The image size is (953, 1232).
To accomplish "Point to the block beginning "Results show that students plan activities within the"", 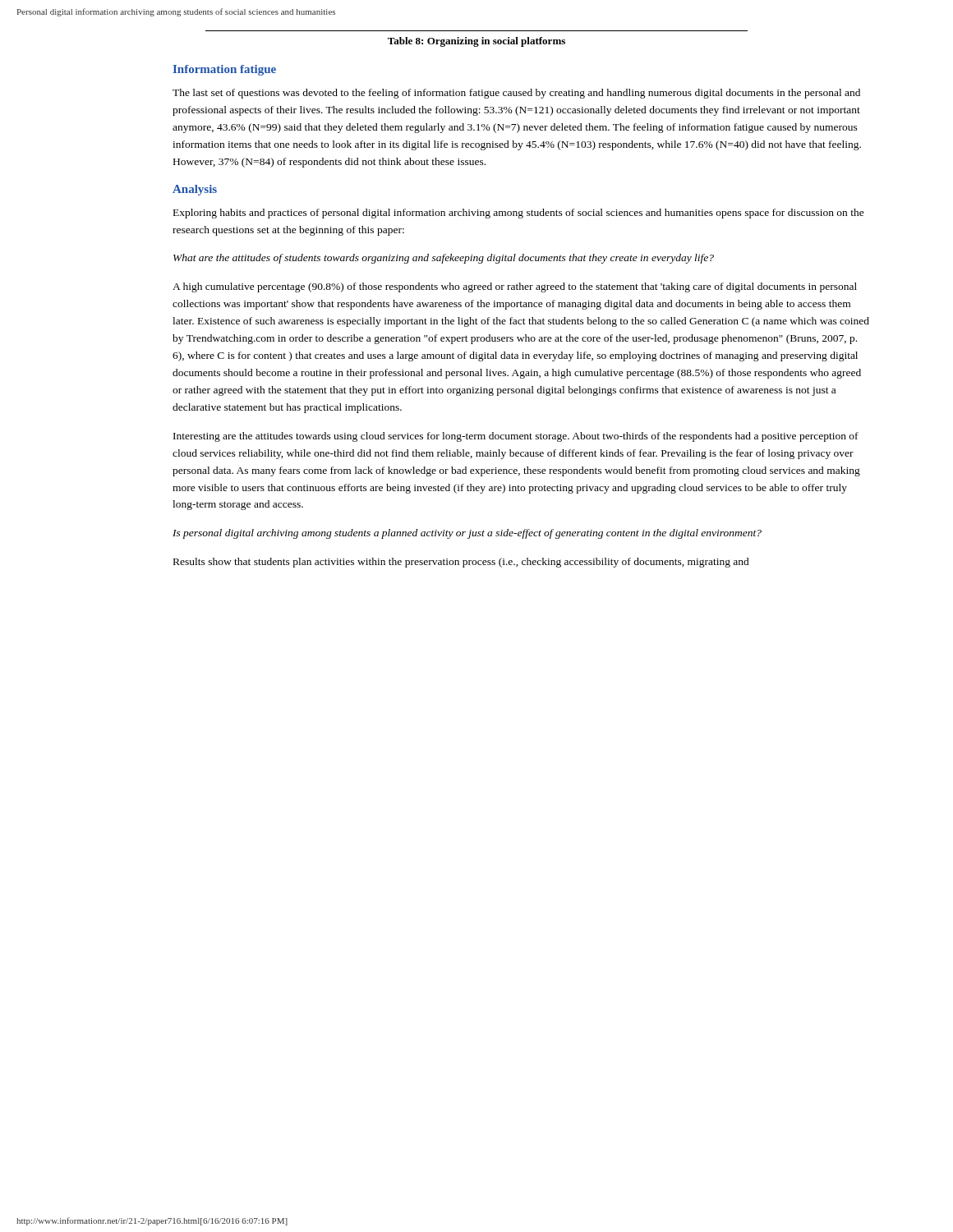I will click(x=461, y=562).
